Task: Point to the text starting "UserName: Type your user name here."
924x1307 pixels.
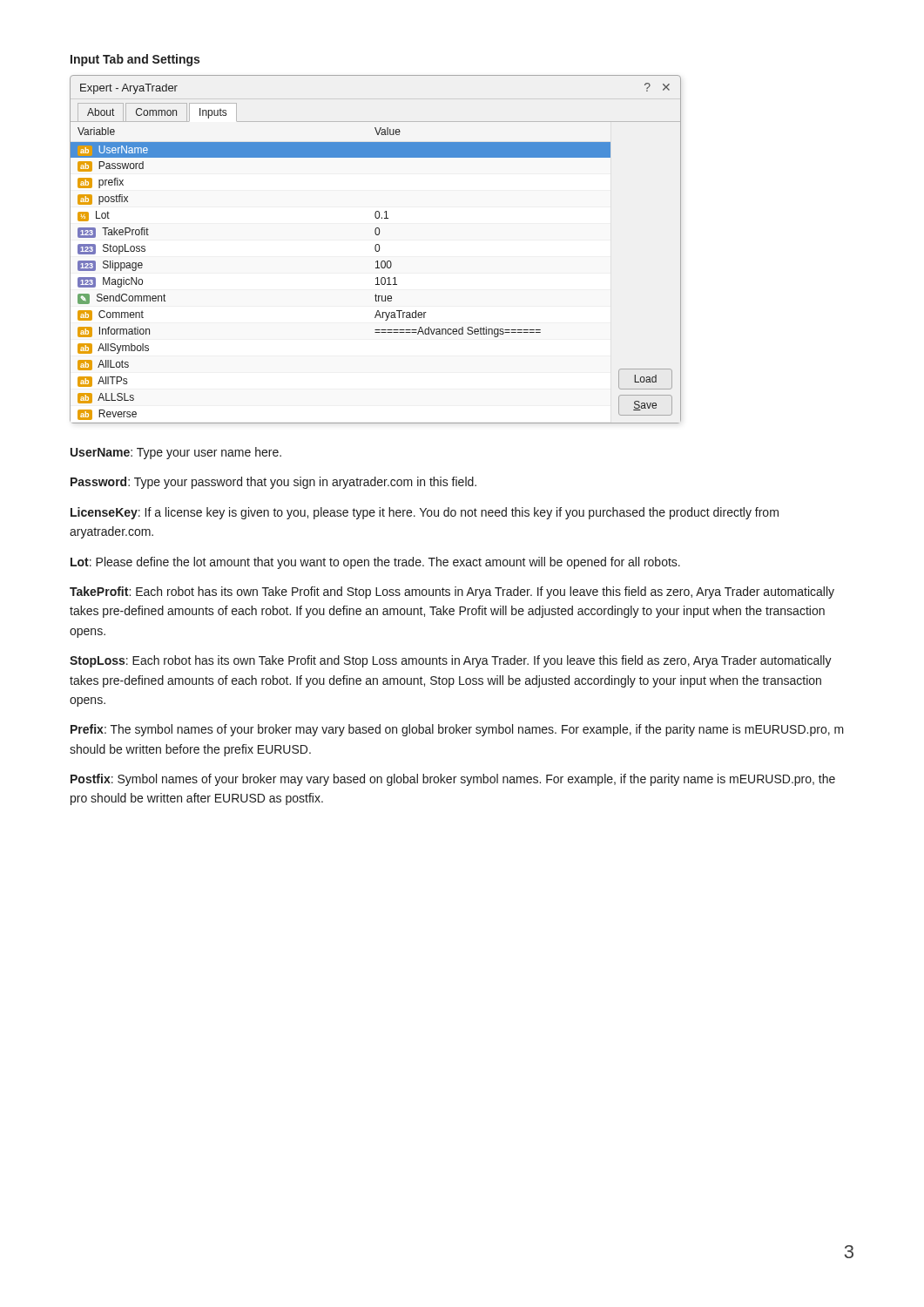Action: (x=176, y=452)
